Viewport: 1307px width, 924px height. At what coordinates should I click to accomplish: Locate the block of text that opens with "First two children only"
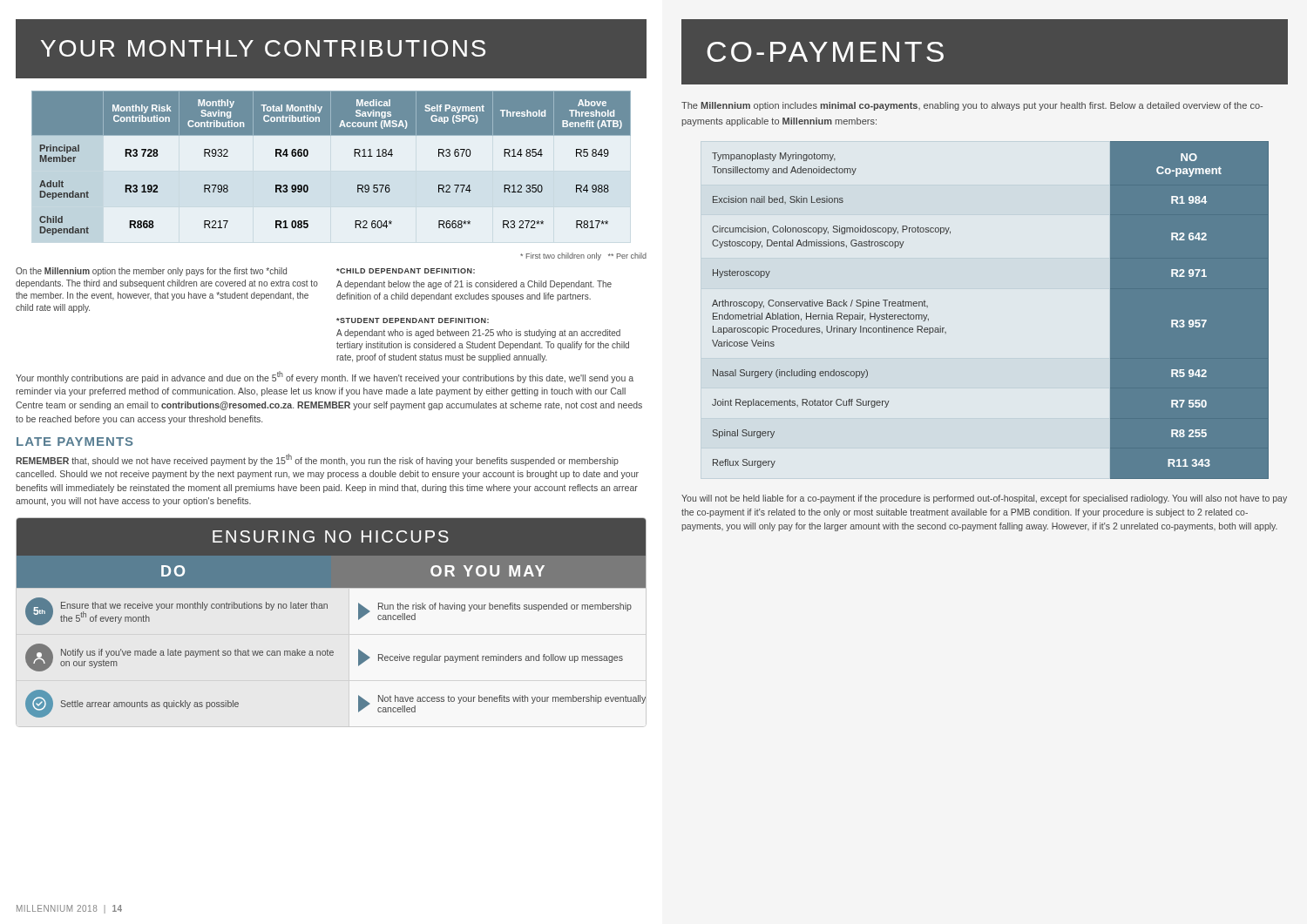[x=583, y=256]
